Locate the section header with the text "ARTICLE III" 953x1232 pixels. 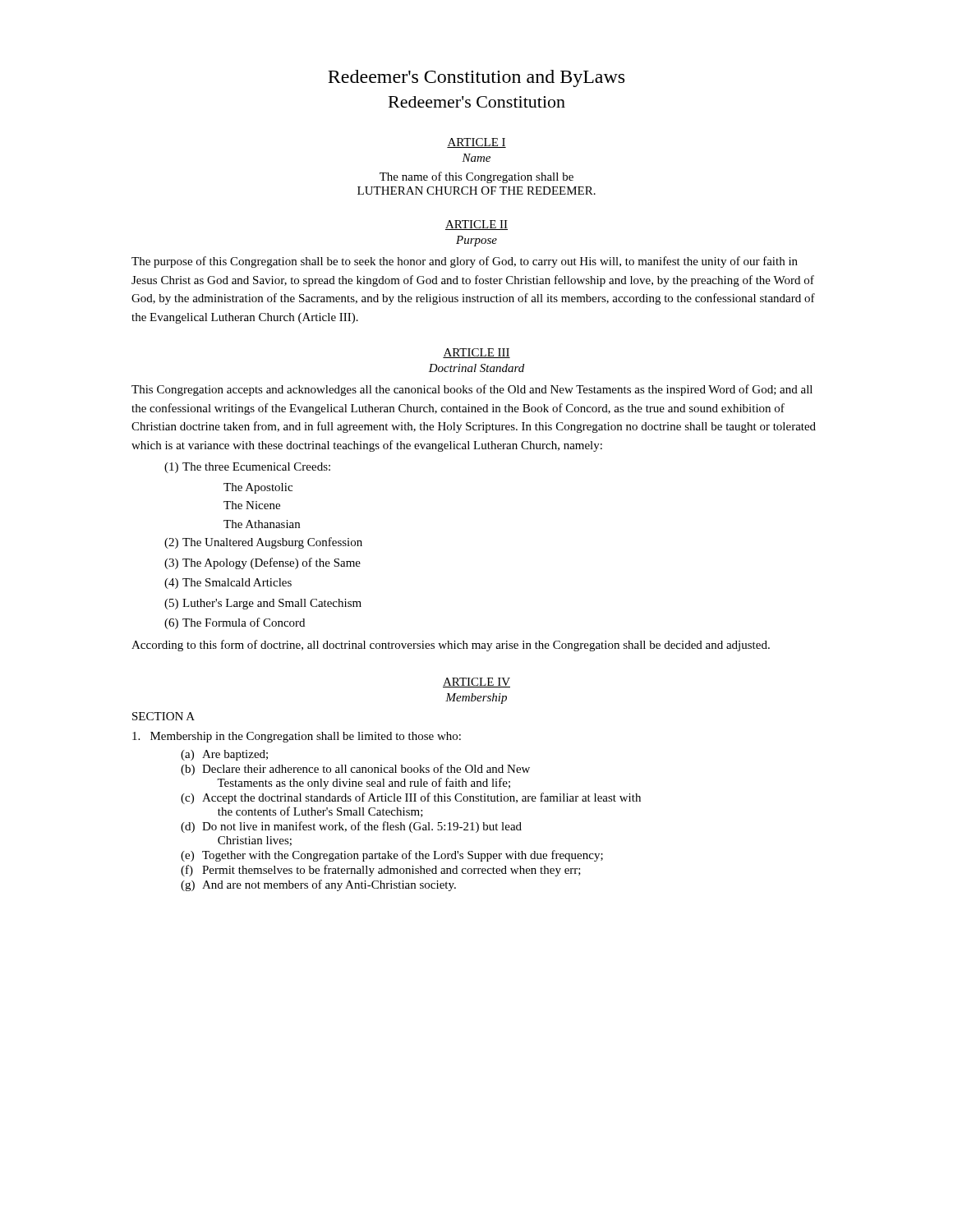click(x=476, y=352)
